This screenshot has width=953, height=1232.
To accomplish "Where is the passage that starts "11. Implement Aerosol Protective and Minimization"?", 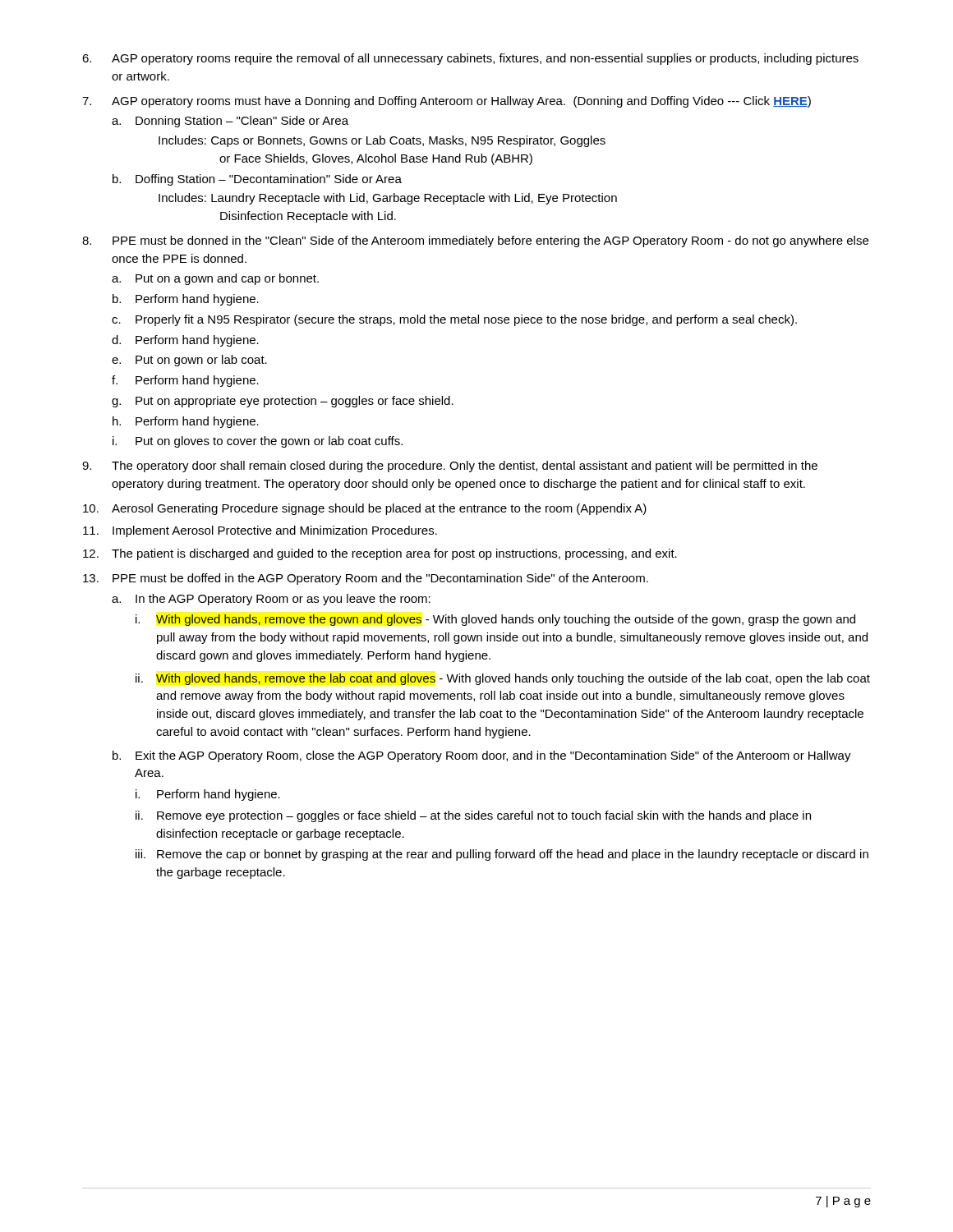I will tap(260, 531).
